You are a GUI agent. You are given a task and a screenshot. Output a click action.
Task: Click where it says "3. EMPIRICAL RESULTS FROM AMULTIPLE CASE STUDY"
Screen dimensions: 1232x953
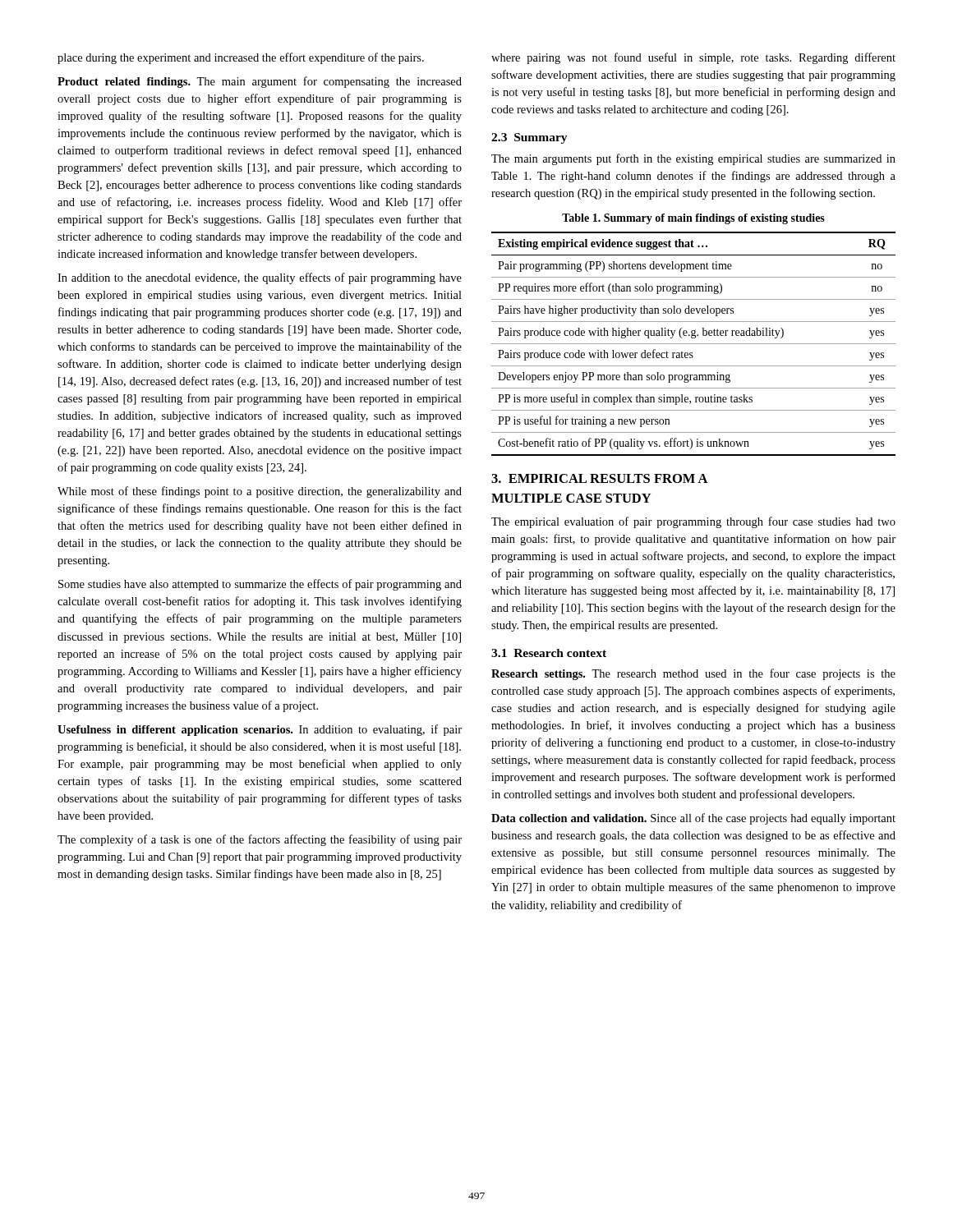point(693,489)
